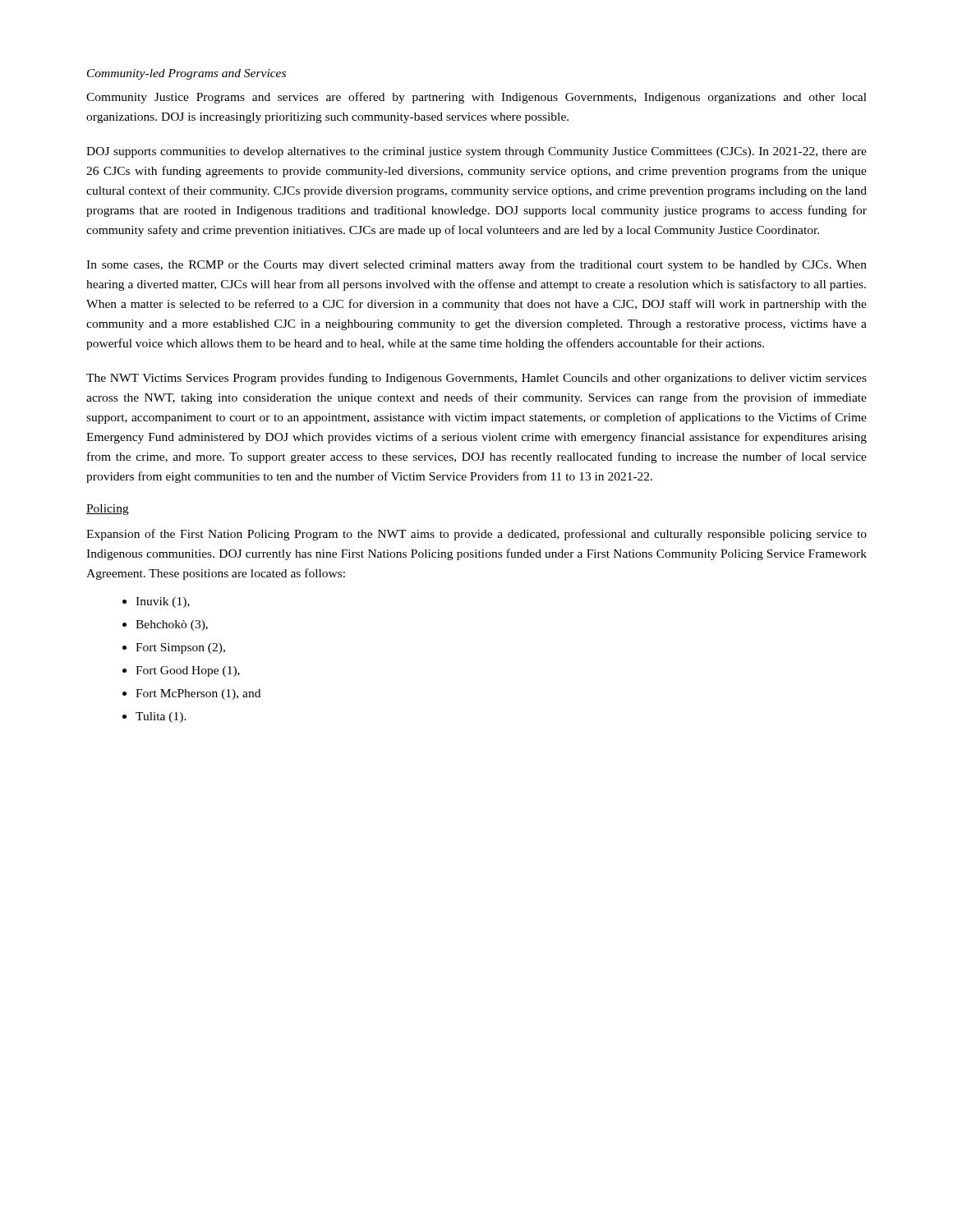
Task: Click where it says "Behchokò (3),"
Action: [x=172, y=624]
